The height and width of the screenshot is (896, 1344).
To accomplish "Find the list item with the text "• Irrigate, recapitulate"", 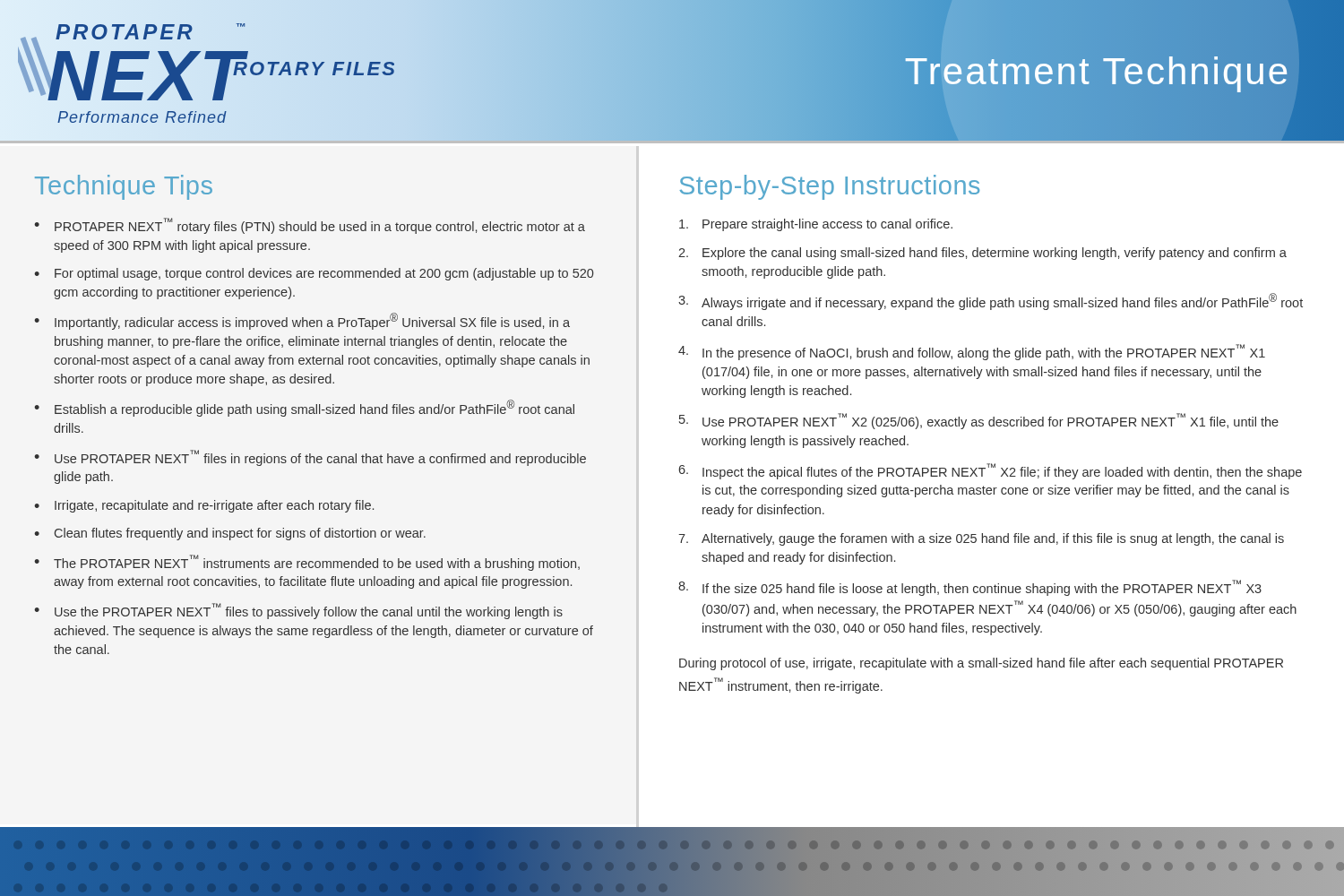I will point(205,505).
